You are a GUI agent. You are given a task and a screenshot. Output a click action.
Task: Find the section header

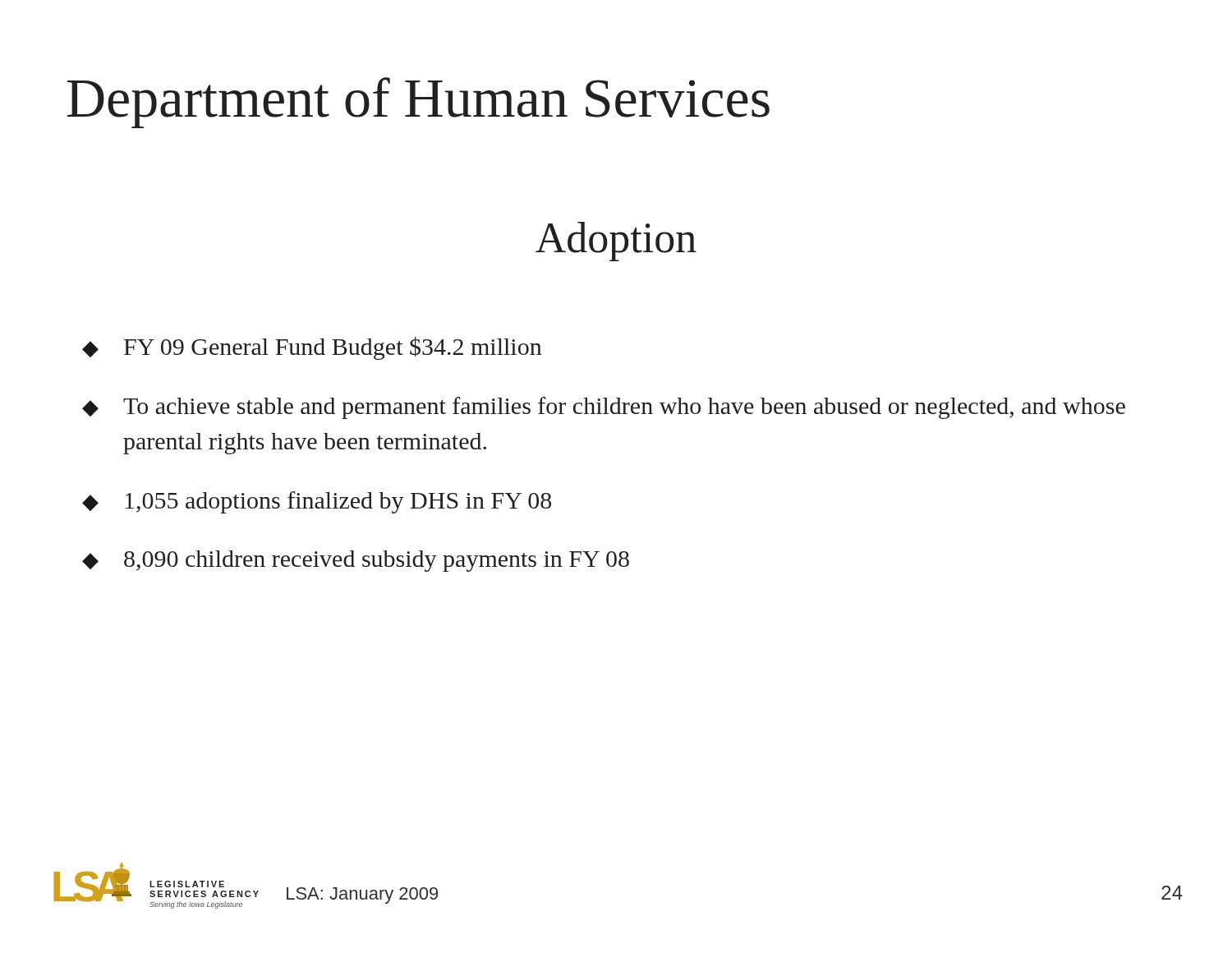(616, 238)
